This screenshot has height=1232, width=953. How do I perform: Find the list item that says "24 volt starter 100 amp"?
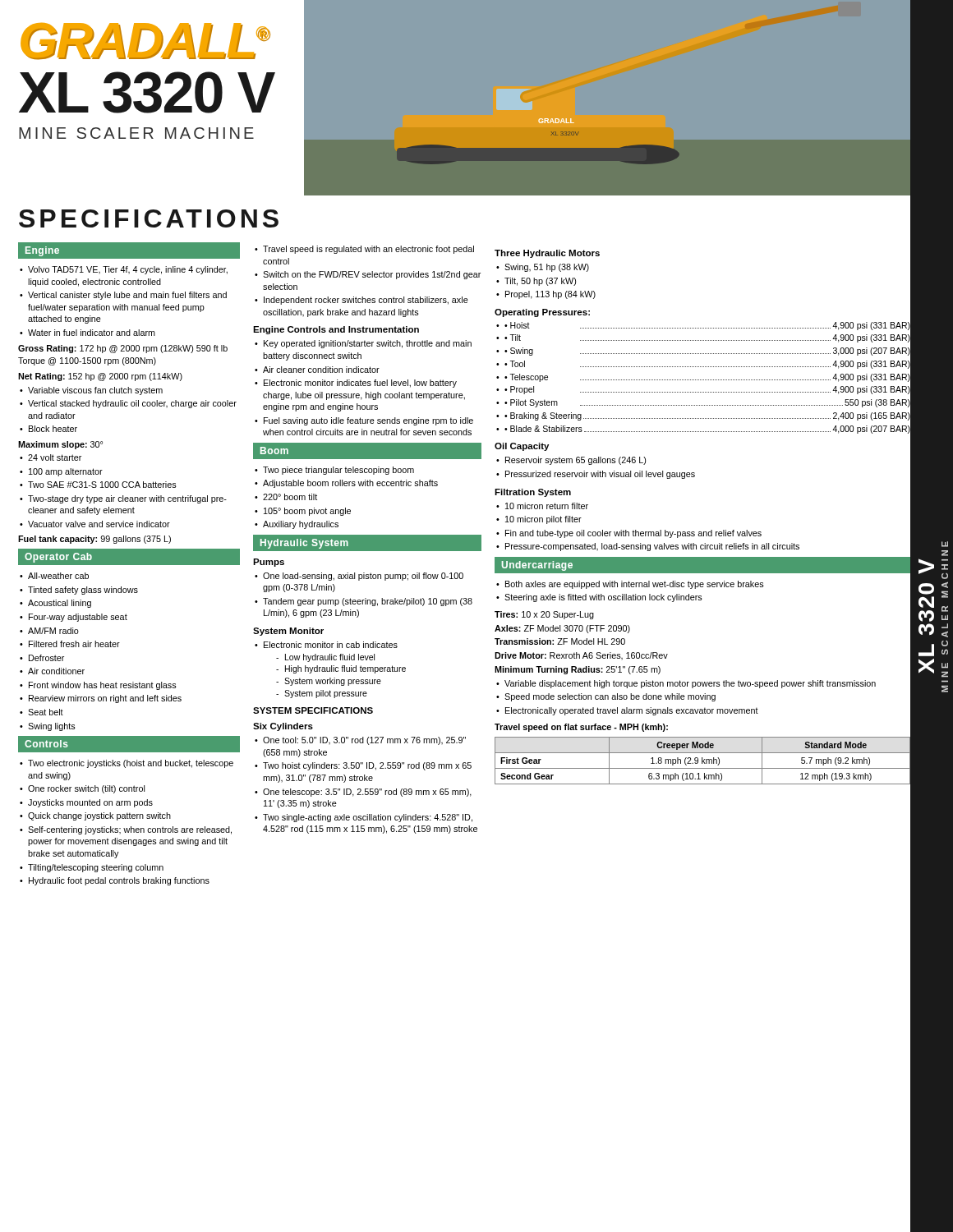tap(129, 491)
